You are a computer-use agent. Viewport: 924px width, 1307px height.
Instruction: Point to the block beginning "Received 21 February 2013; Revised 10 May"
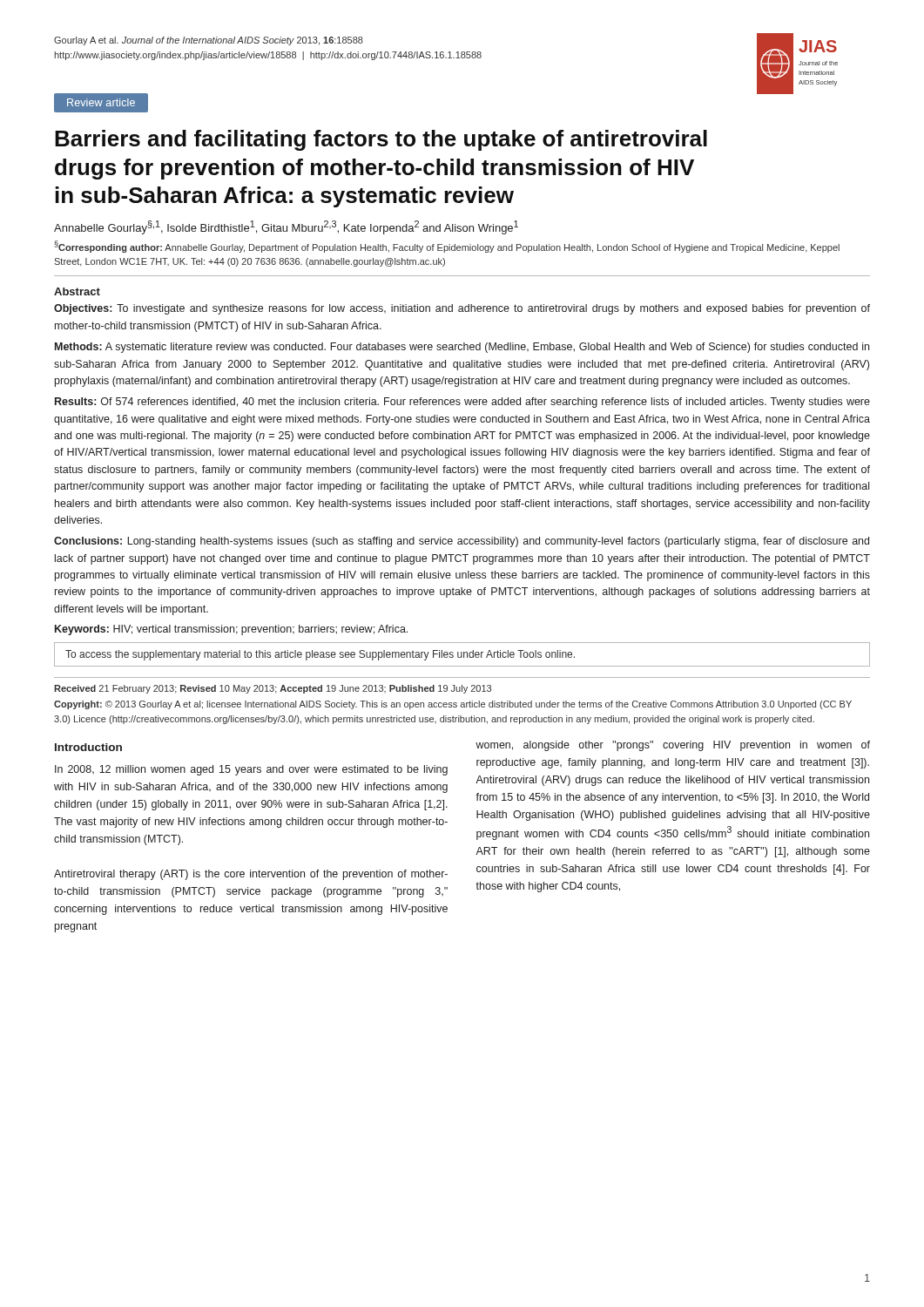tap(273, 689)
